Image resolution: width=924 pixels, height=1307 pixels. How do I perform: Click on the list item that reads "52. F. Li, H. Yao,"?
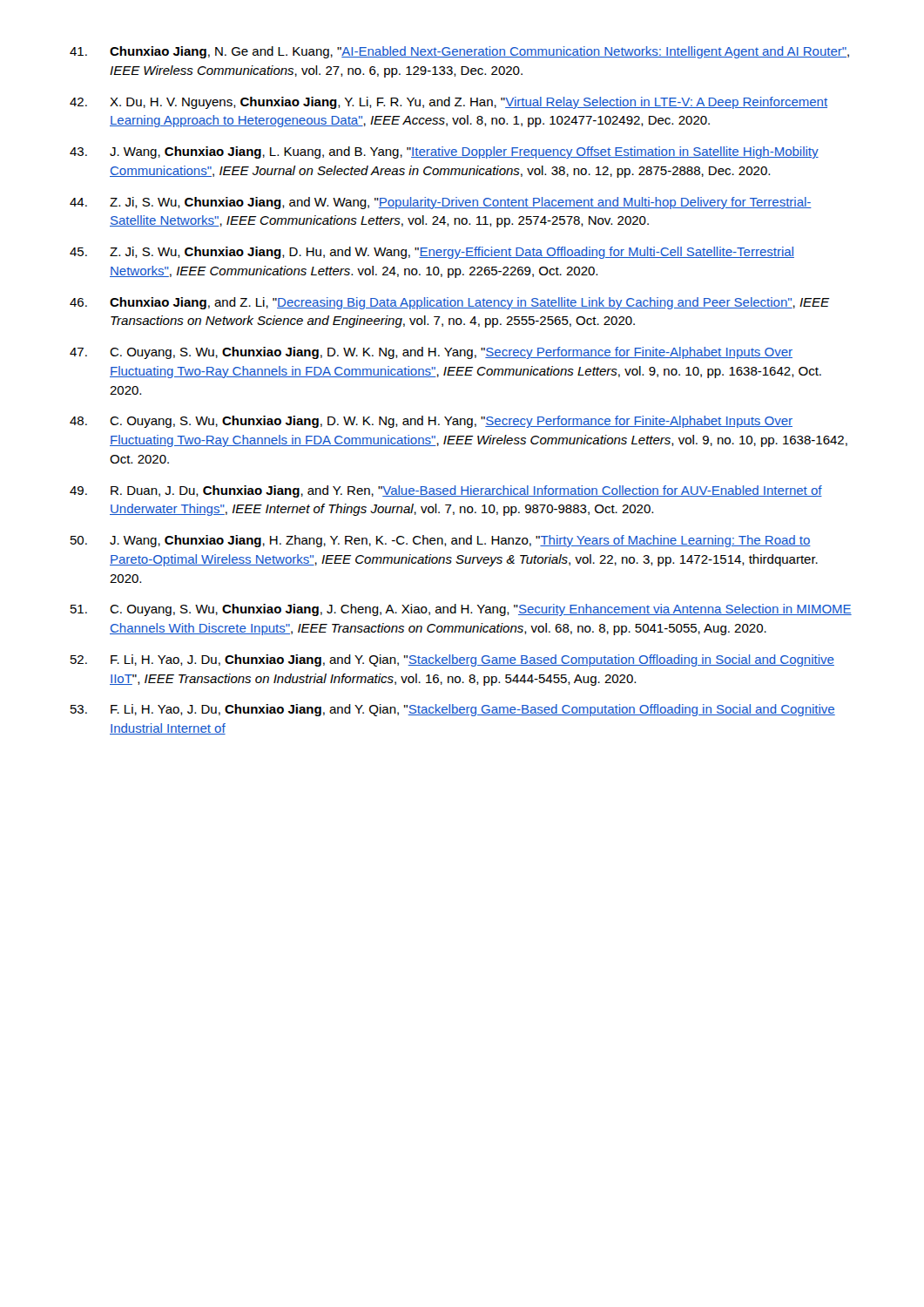[x=462, y=669]
